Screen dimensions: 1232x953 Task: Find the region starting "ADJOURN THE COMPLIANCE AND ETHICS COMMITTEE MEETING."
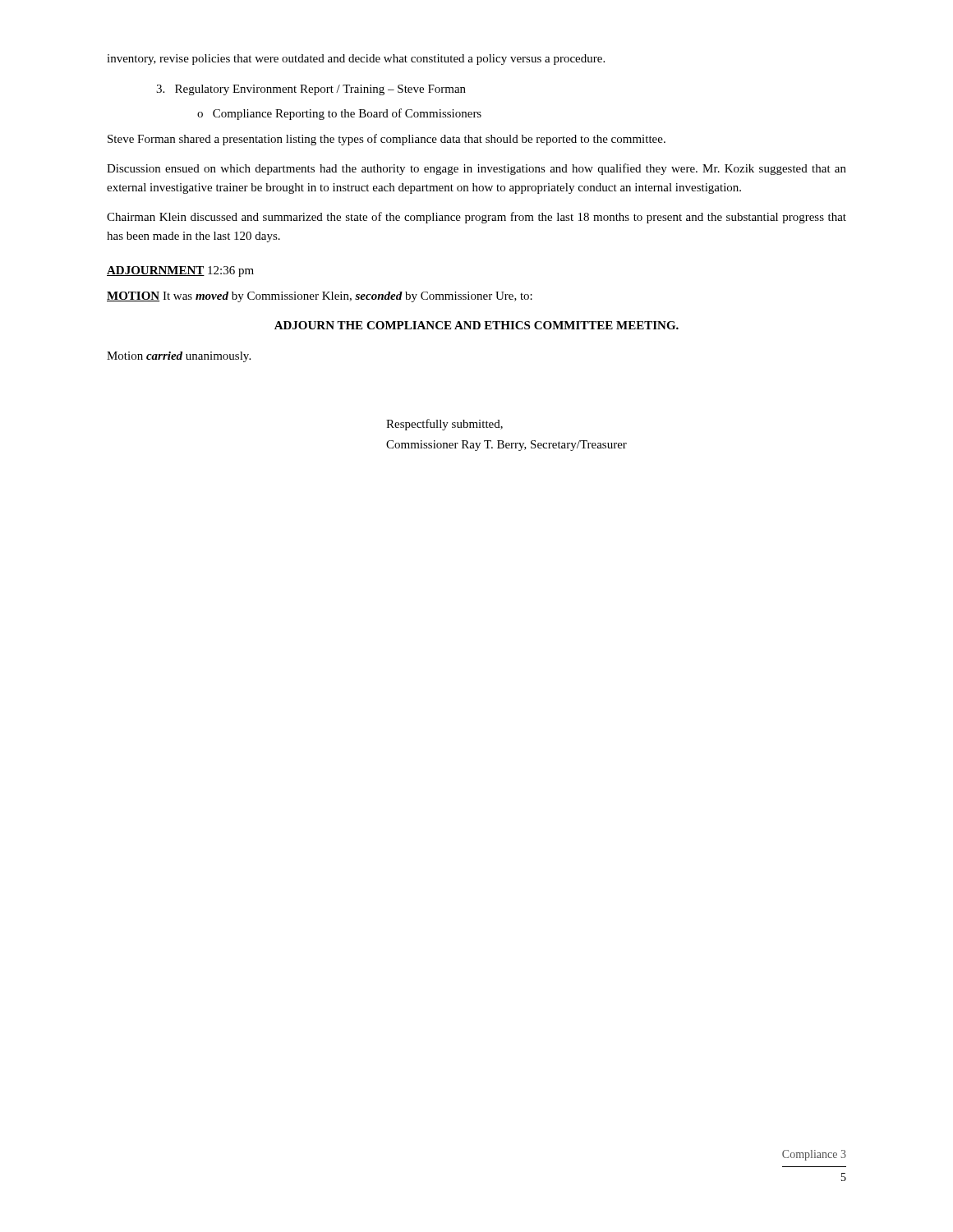(476, 325)
